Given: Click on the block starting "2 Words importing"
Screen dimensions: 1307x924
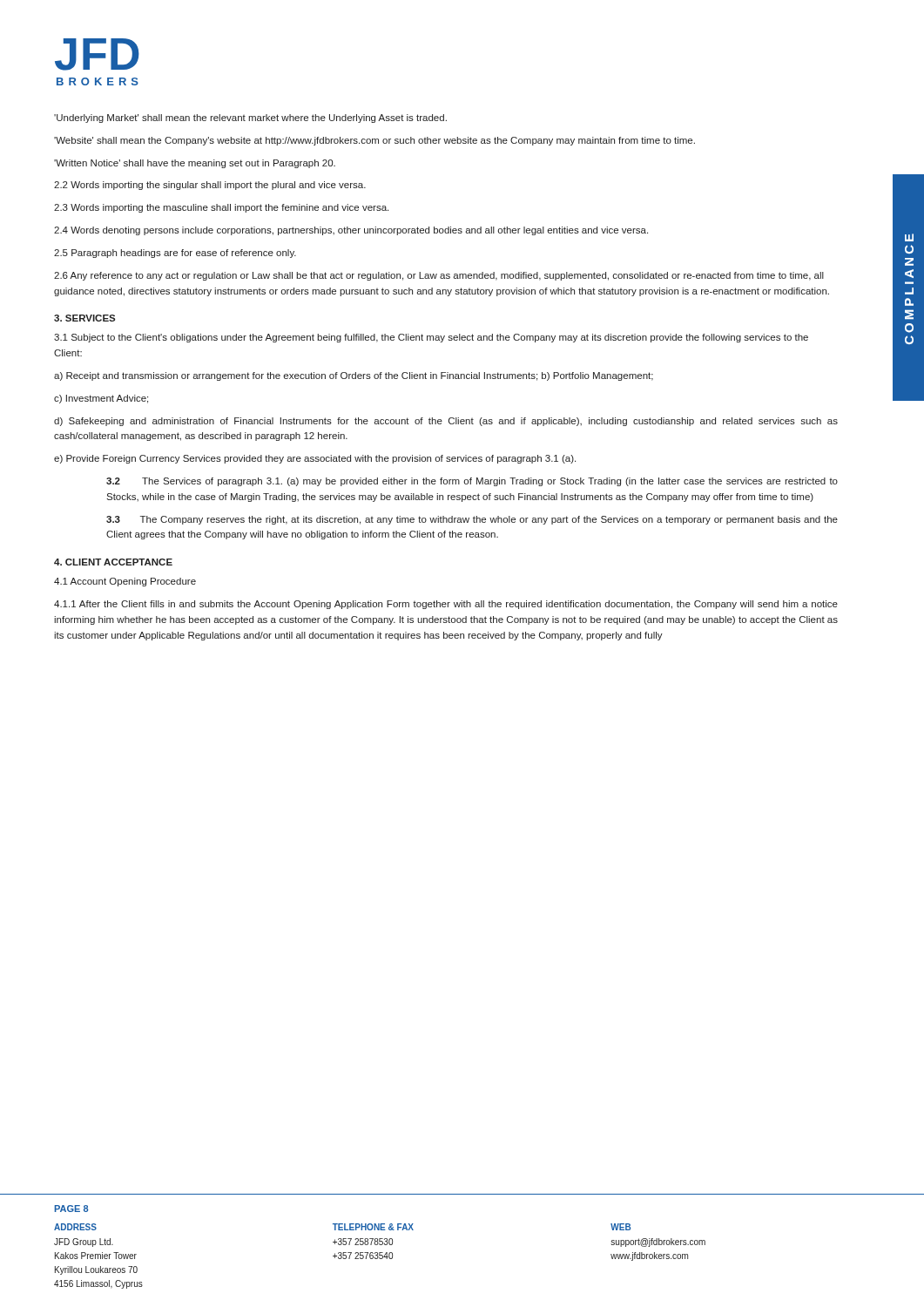Looking at the screenshot, I should [x=210, y=185].
